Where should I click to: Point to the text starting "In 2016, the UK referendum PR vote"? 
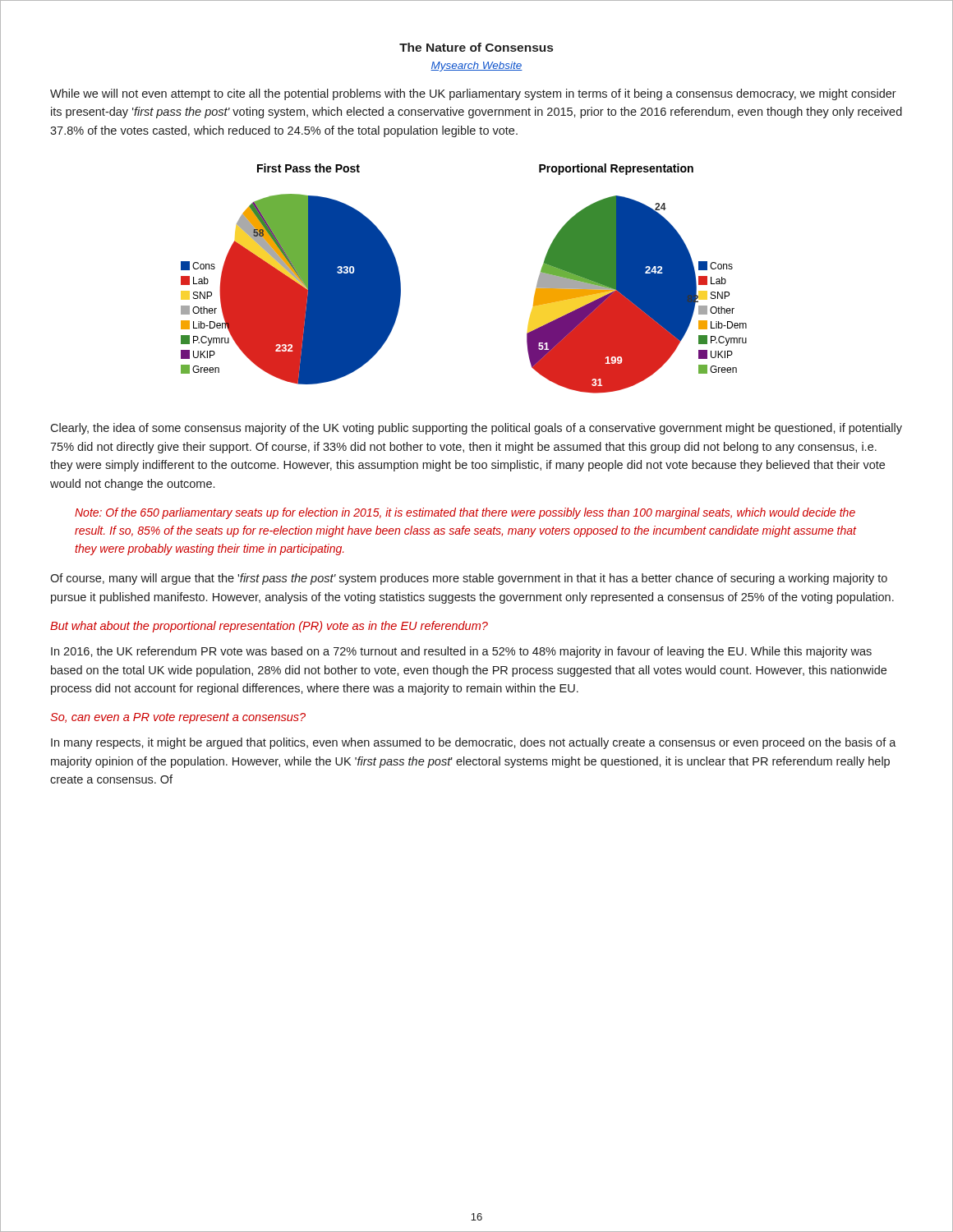click(469, 670)
